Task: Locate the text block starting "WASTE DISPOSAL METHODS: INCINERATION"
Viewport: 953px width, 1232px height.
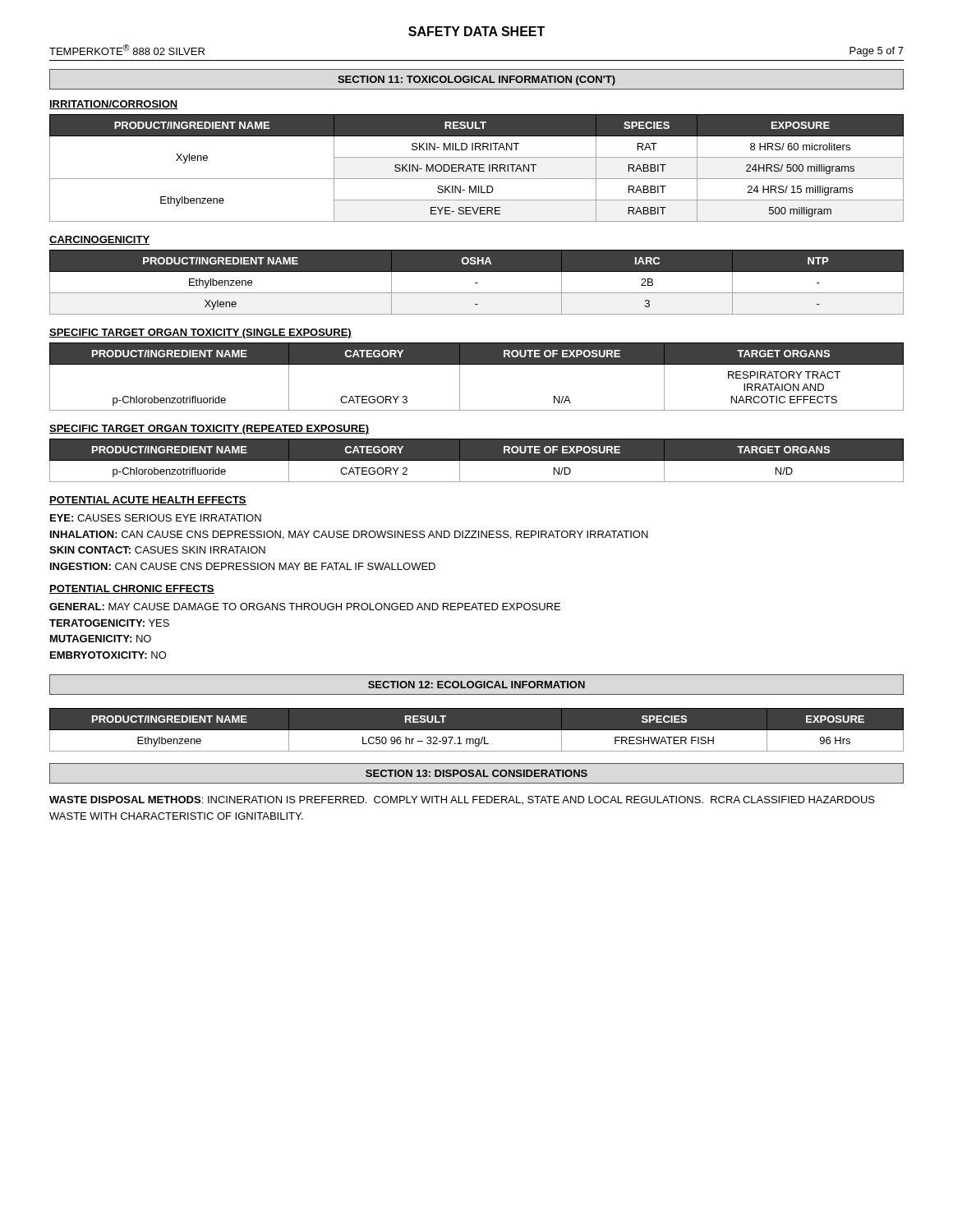Action: tap(462, 808)
